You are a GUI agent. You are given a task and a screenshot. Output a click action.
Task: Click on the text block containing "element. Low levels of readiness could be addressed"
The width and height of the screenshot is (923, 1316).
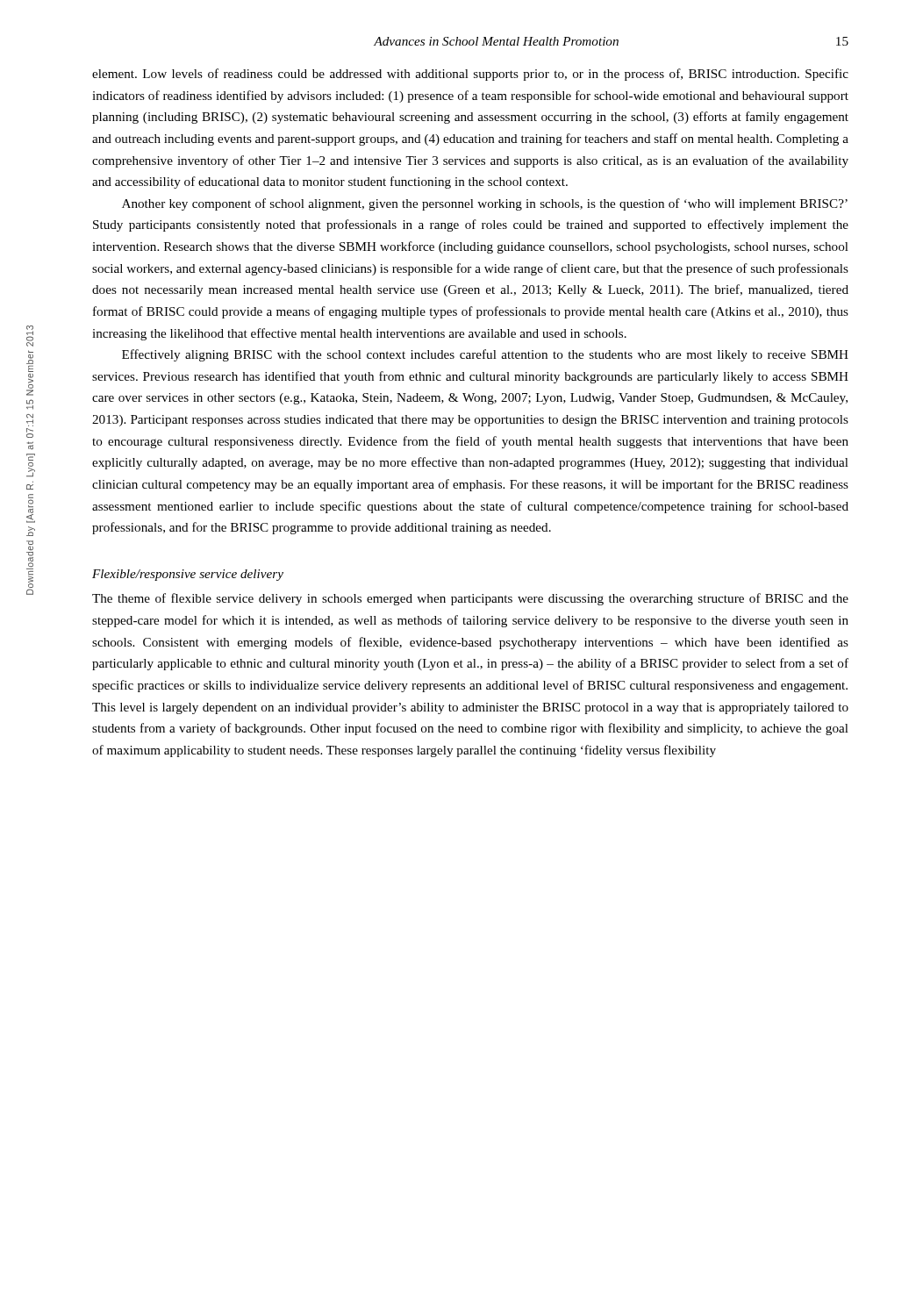click(470, 128)
